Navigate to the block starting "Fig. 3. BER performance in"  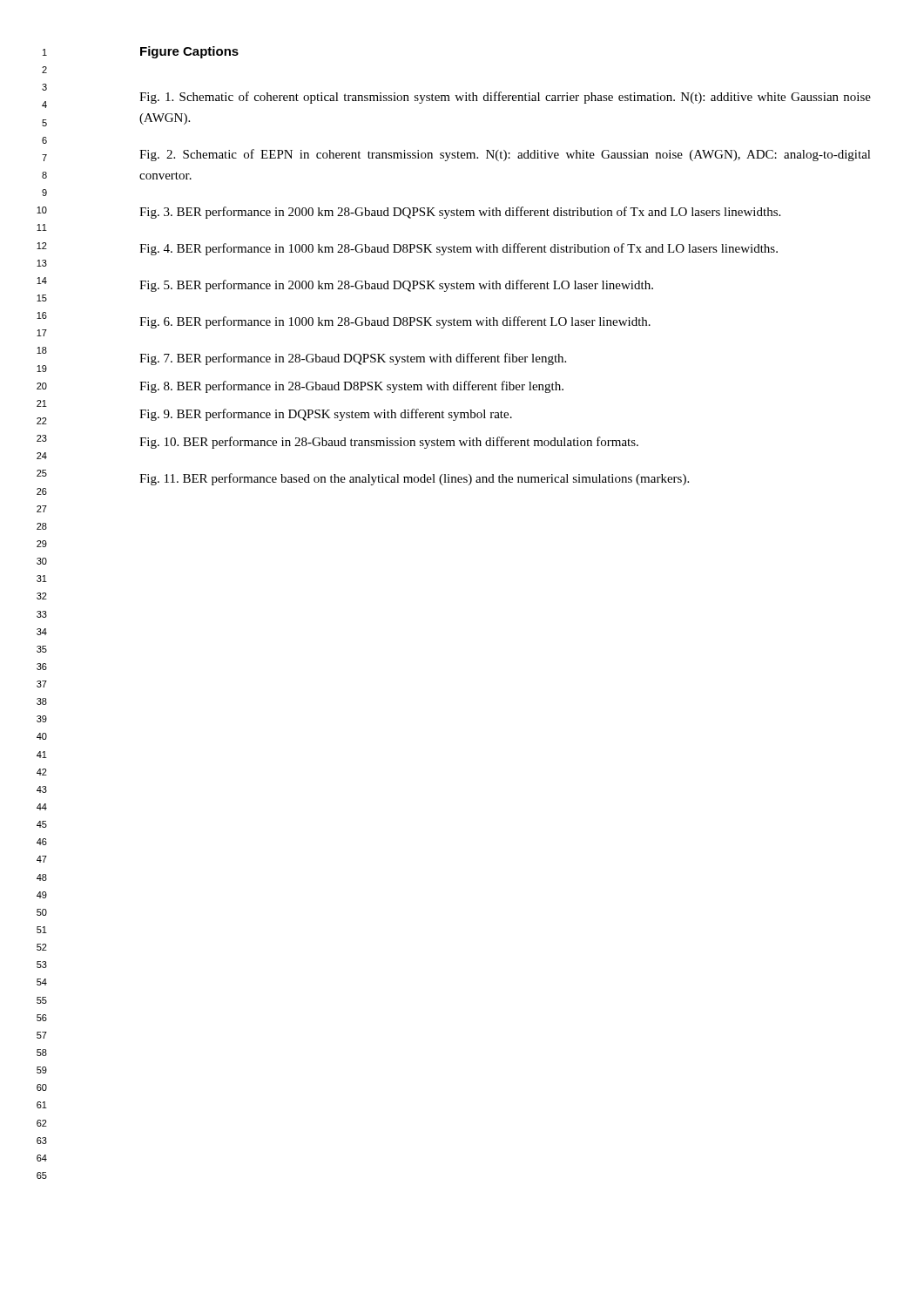(460, 212)
